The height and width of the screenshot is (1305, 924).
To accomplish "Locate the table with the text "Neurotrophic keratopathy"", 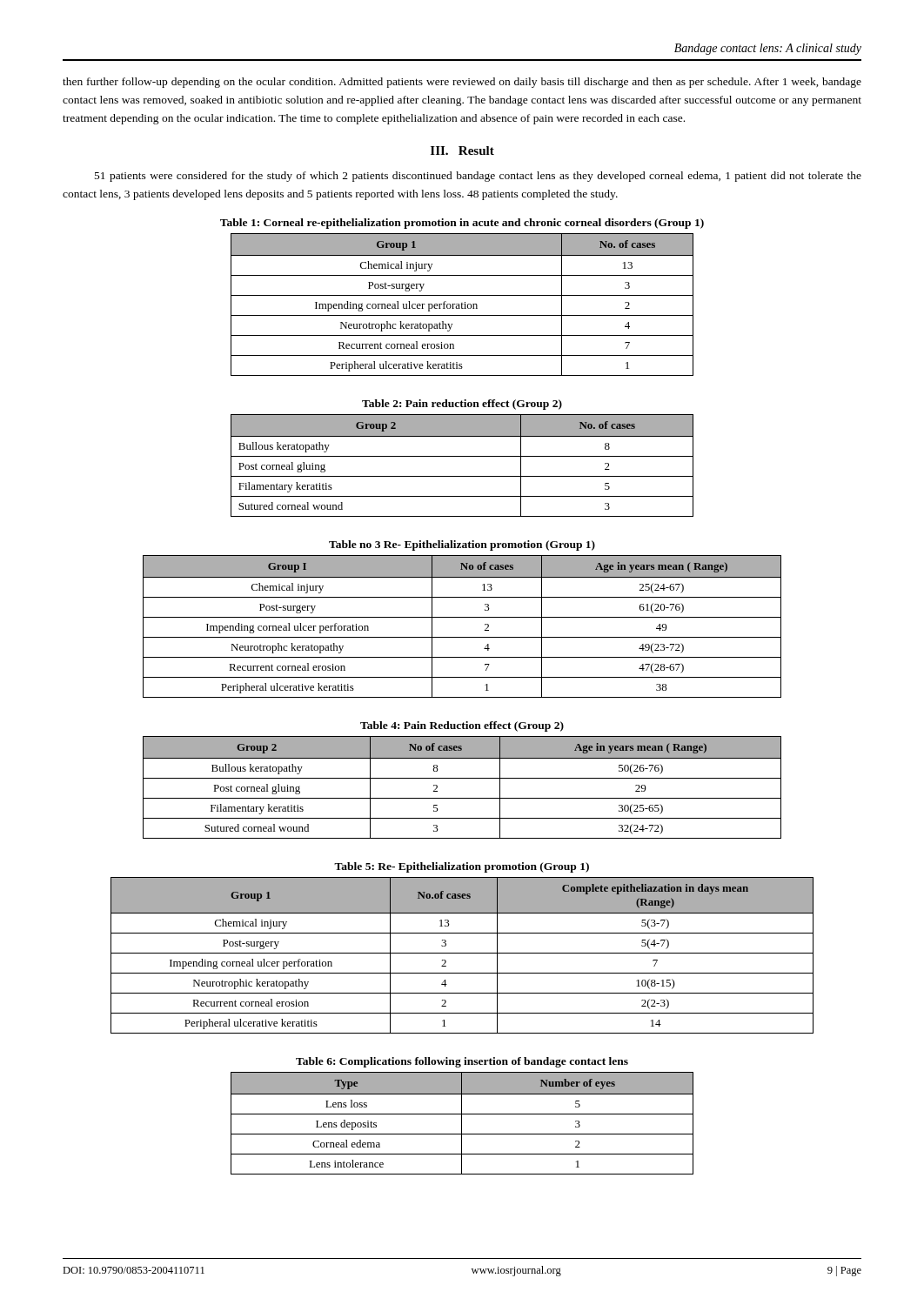I will (x=462, y=959).
